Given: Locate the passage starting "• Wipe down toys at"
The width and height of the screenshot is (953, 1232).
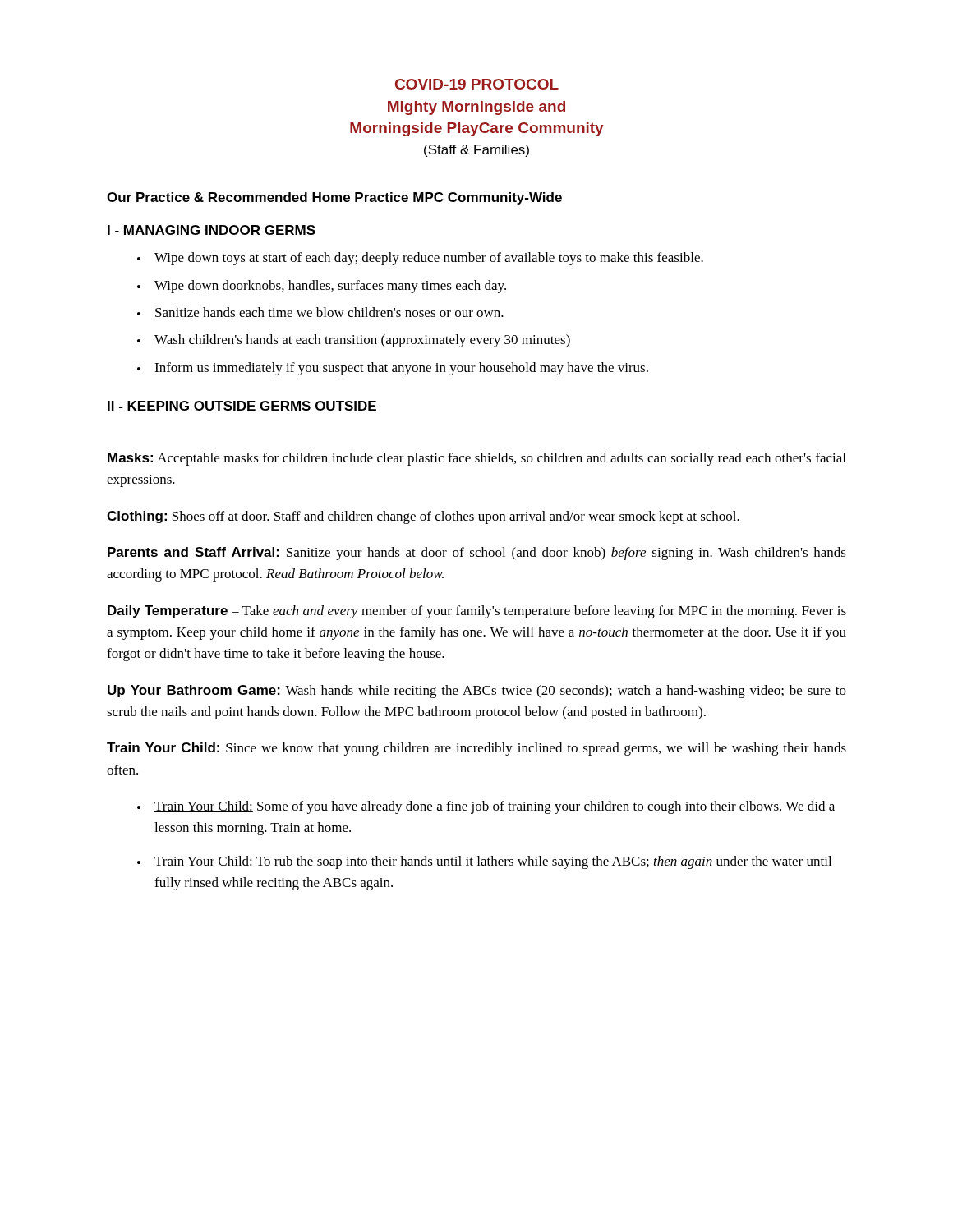Looking at the screenshot, I should [x=420, y=259].
